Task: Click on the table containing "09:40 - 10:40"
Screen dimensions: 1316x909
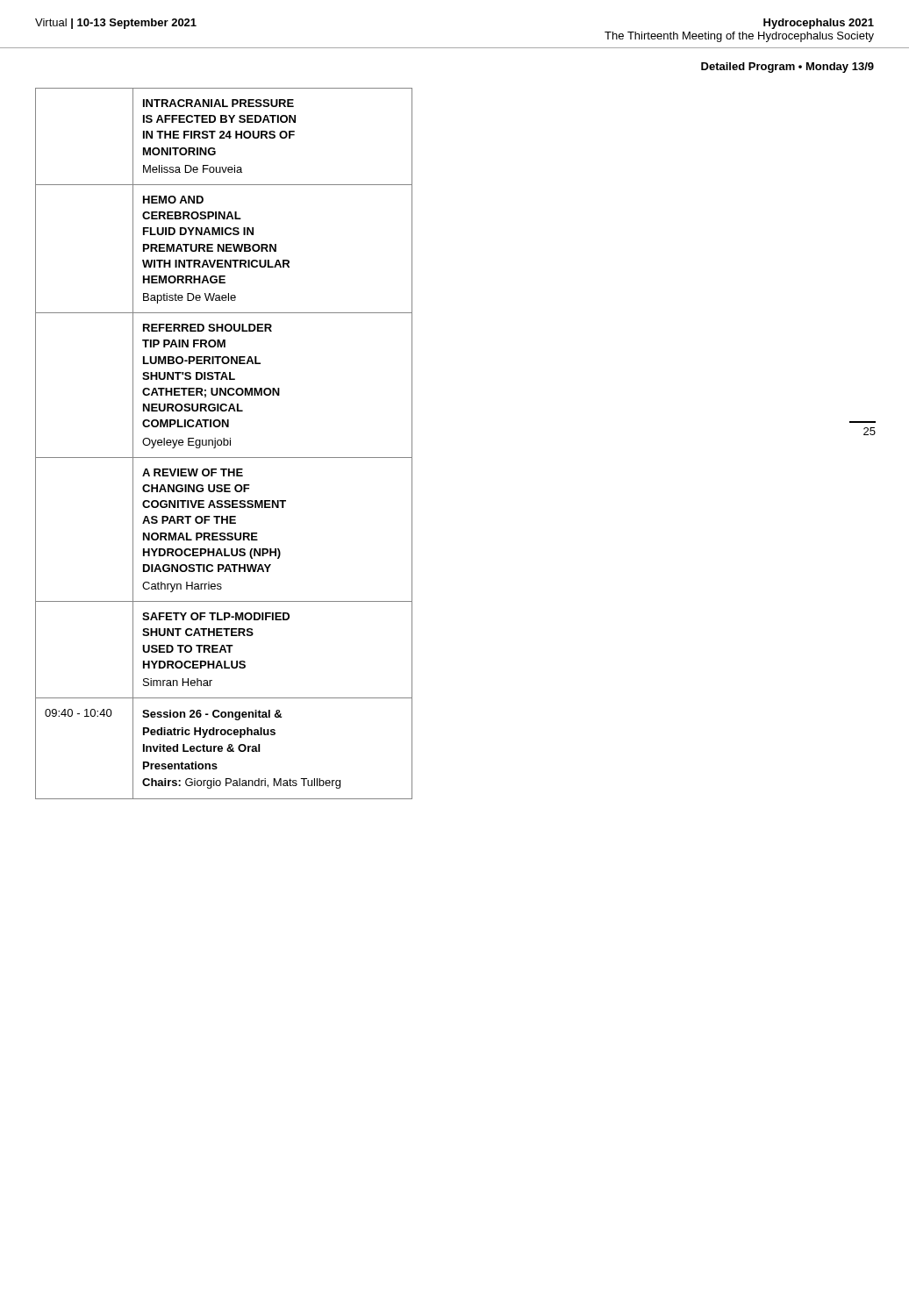Action: 224,443
